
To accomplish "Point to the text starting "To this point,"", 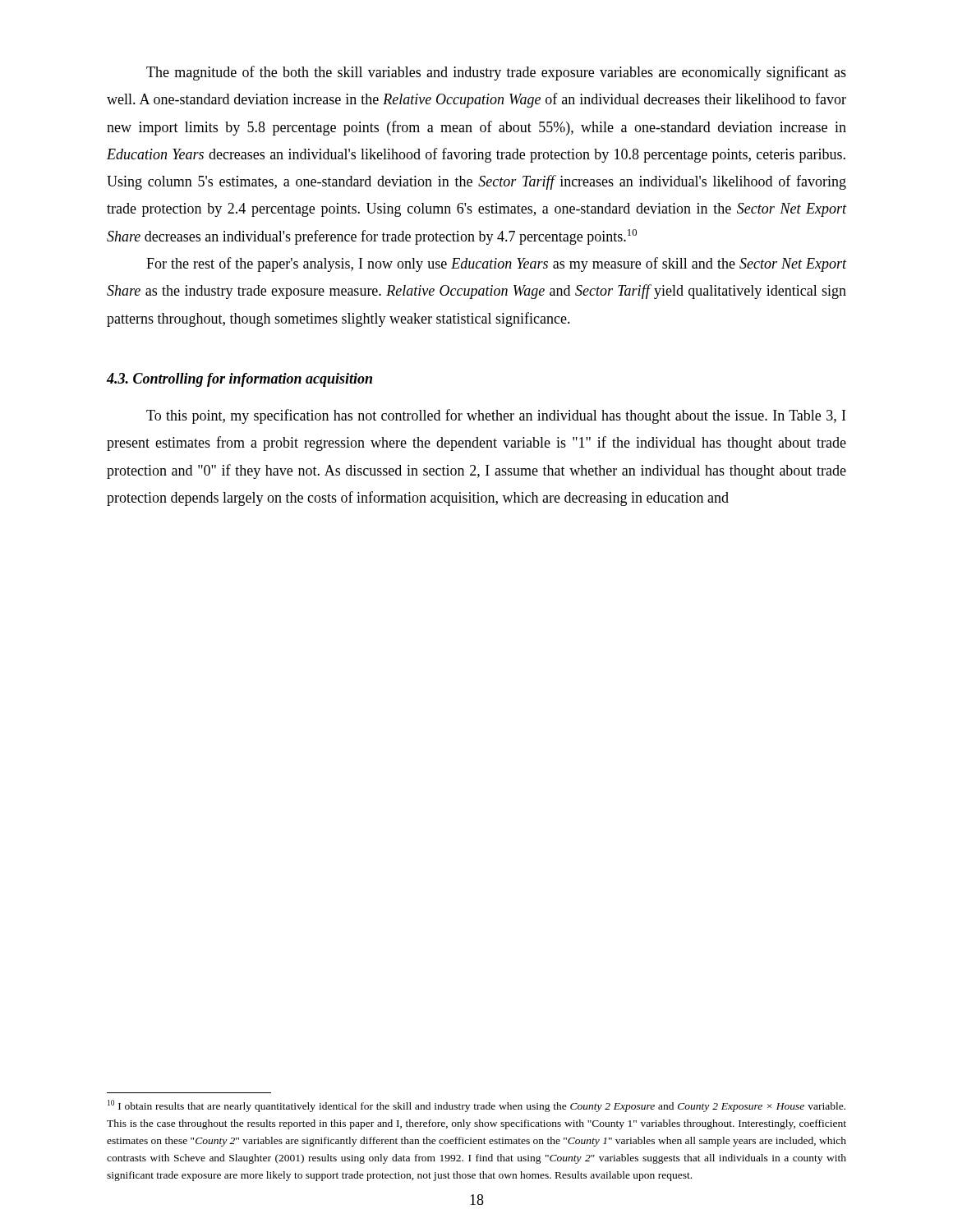I will click(x=476, y=457).
